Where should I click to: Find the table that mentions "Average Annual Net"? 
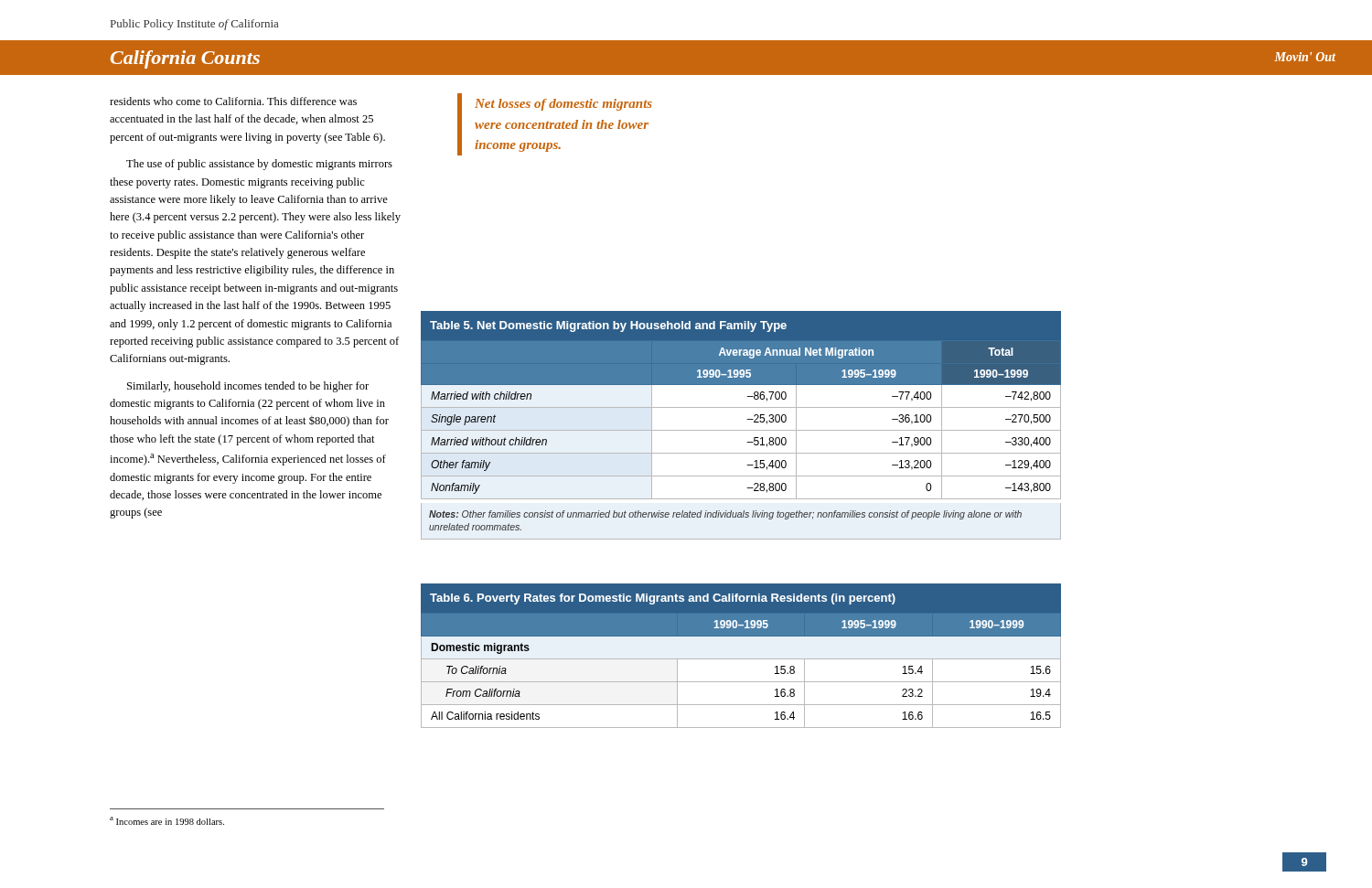tap(741, 425)
